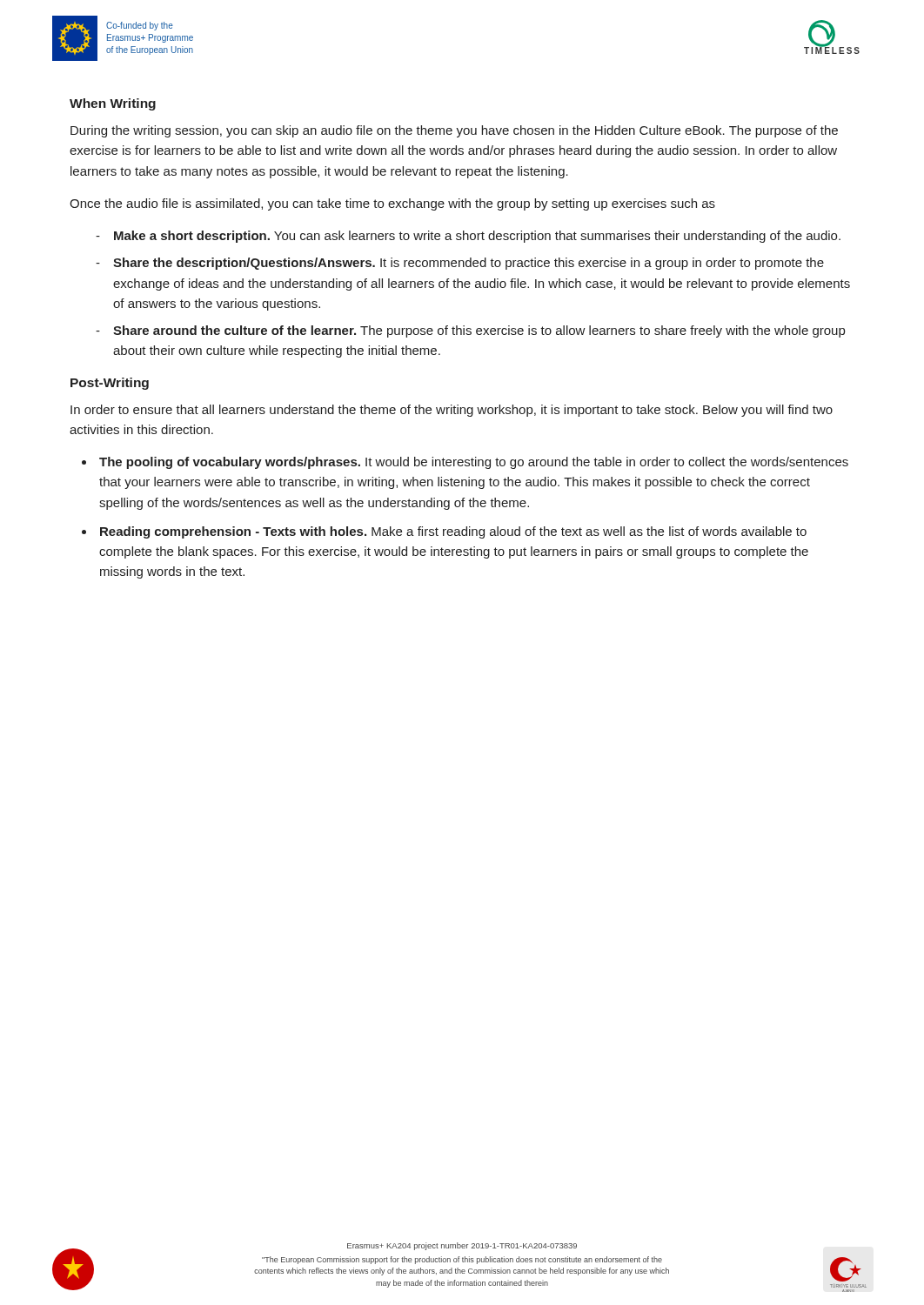The image size is (924, 1305).
Task: Locate the list item that reads "Make a short description. You can ask learners"
Action: (x=477, y=235)
